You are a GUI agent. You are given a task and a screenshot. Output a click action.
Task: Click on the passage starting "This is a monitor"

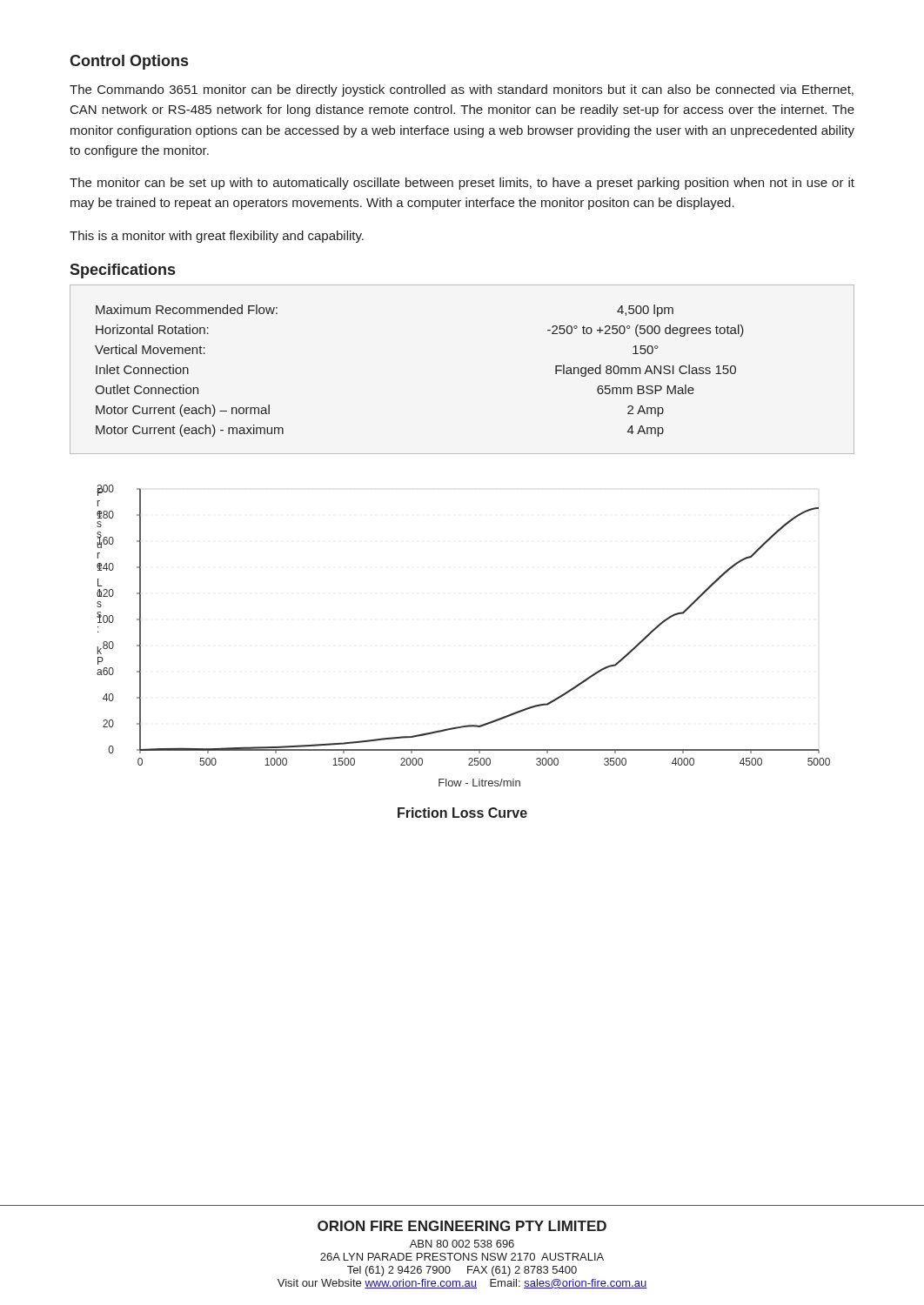(x=217, y=235)
